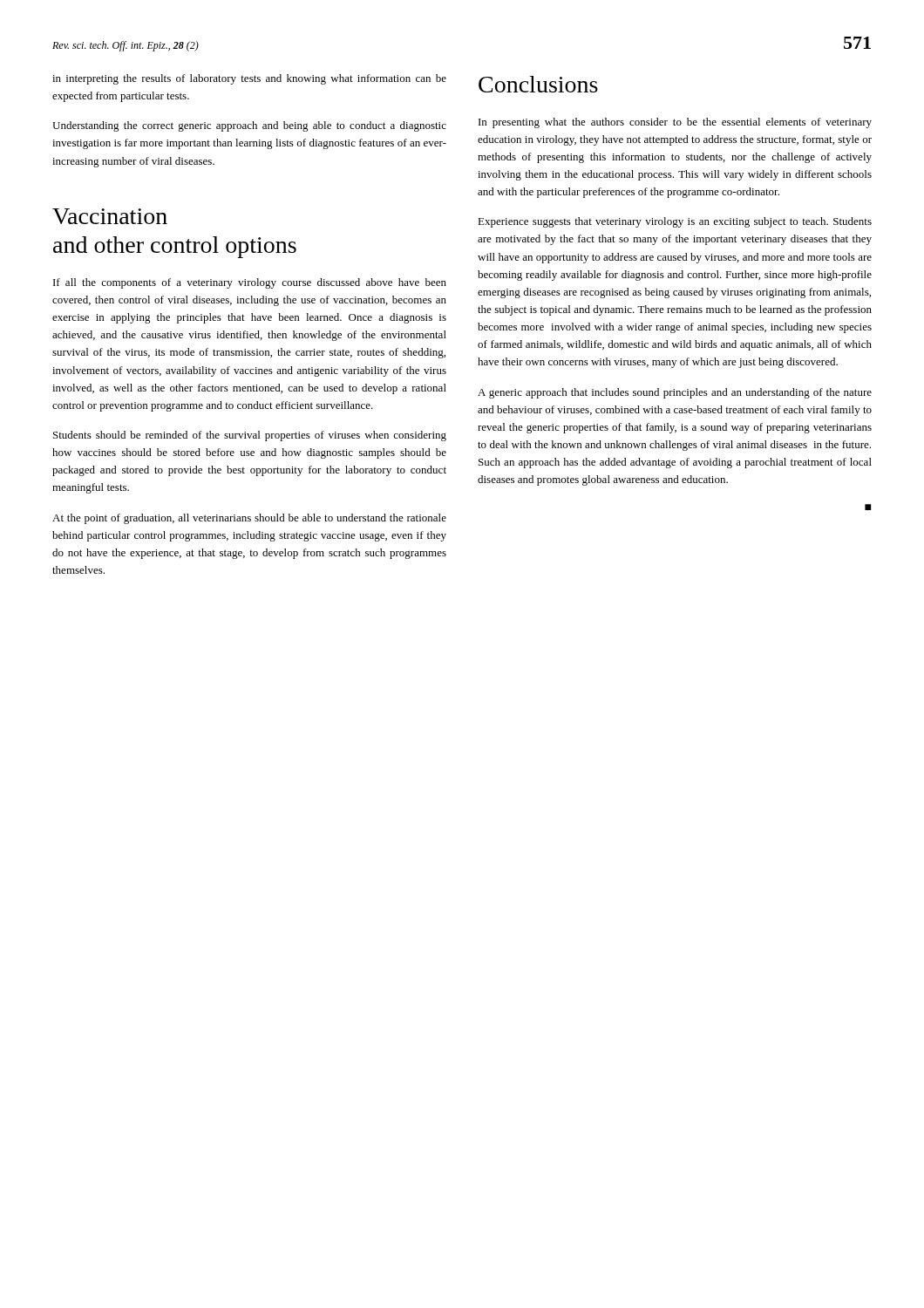Point to the element starting "Students should be reminded of the"
The width and height of the screenshot is (924, 1308).
pos(249,461)
